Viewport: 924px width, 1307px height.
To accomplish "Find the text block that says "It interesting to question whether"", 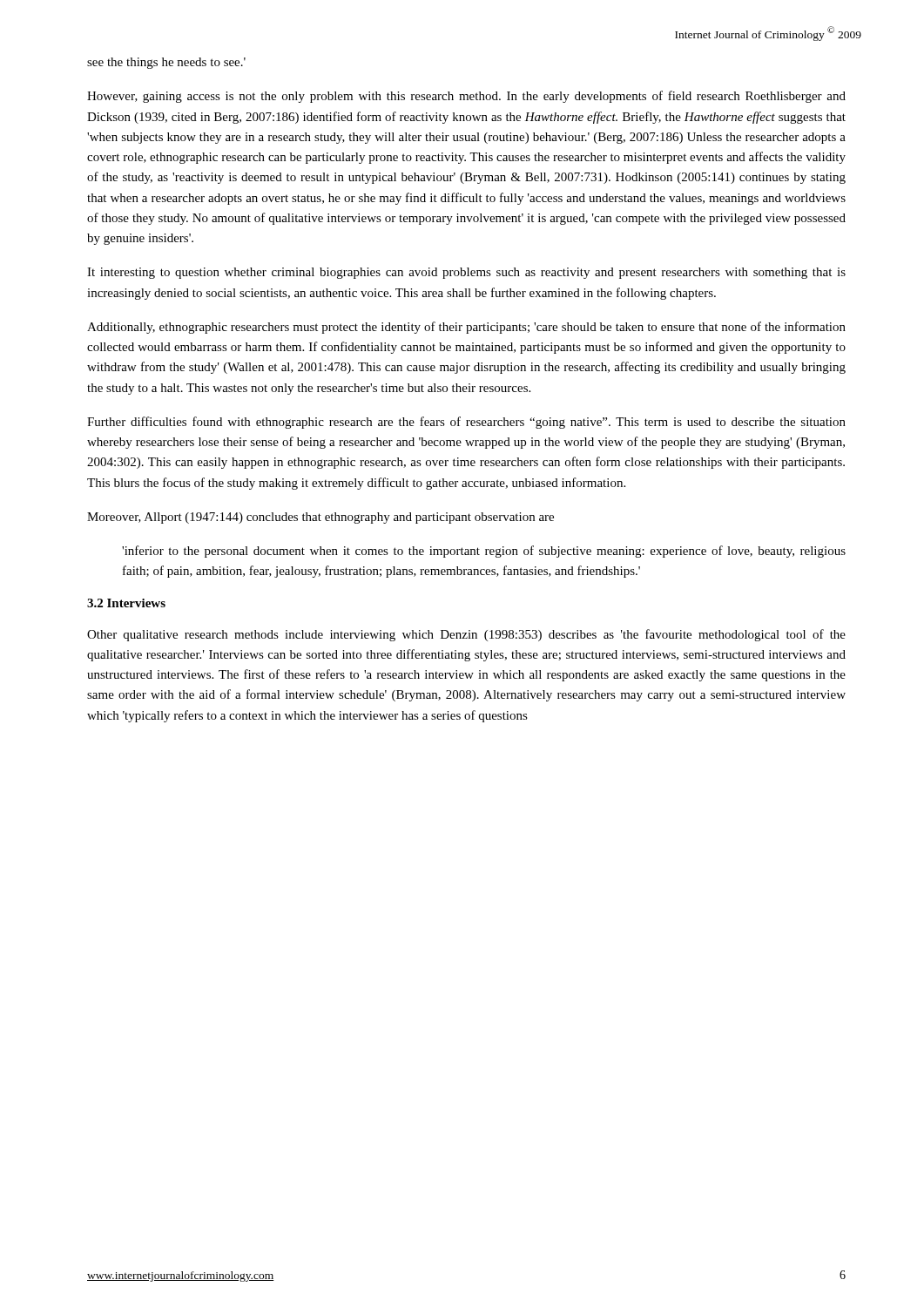I will tap(466, 282).
